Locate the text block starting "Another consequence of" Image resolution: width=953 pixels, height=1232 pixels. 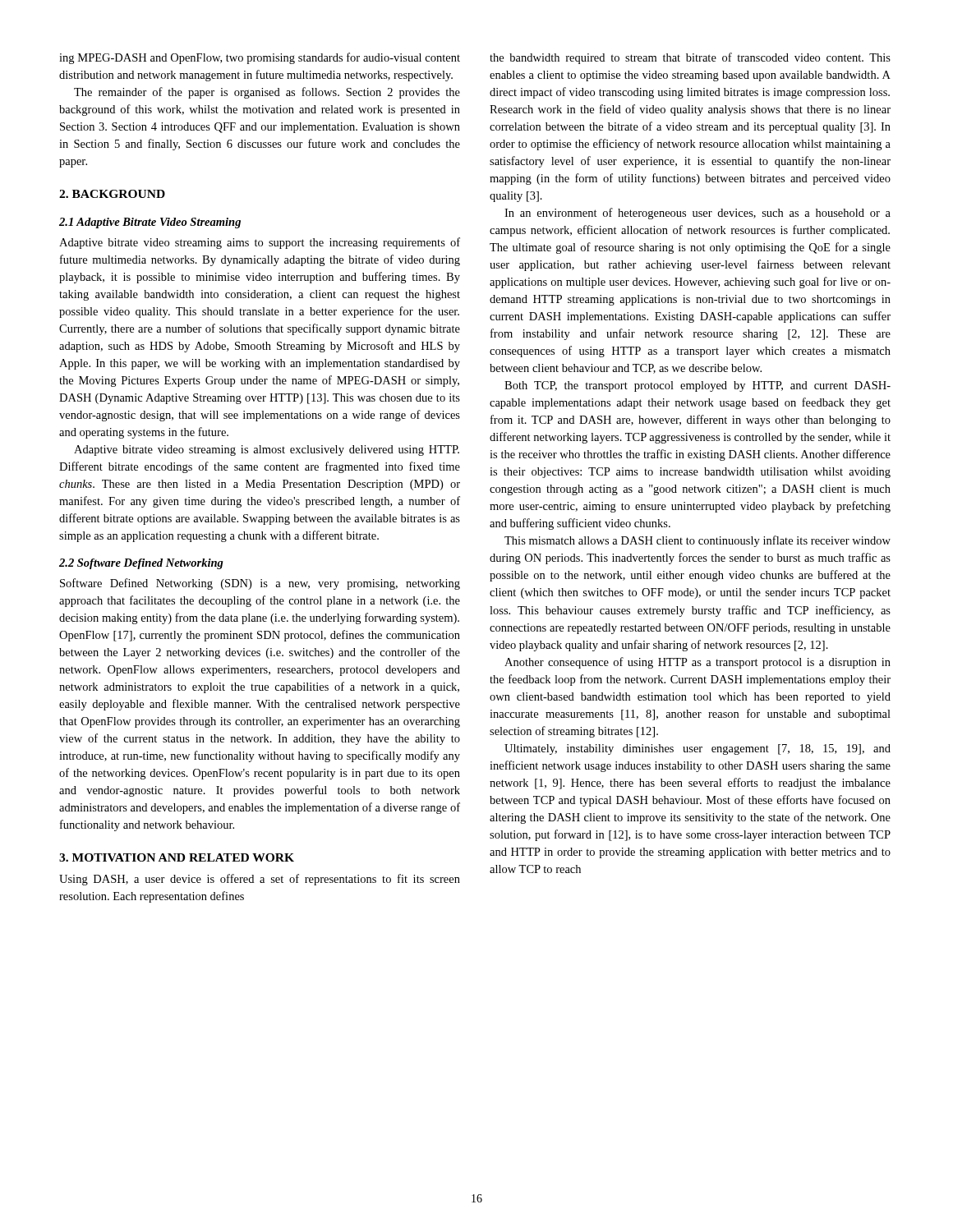point(690,697)
